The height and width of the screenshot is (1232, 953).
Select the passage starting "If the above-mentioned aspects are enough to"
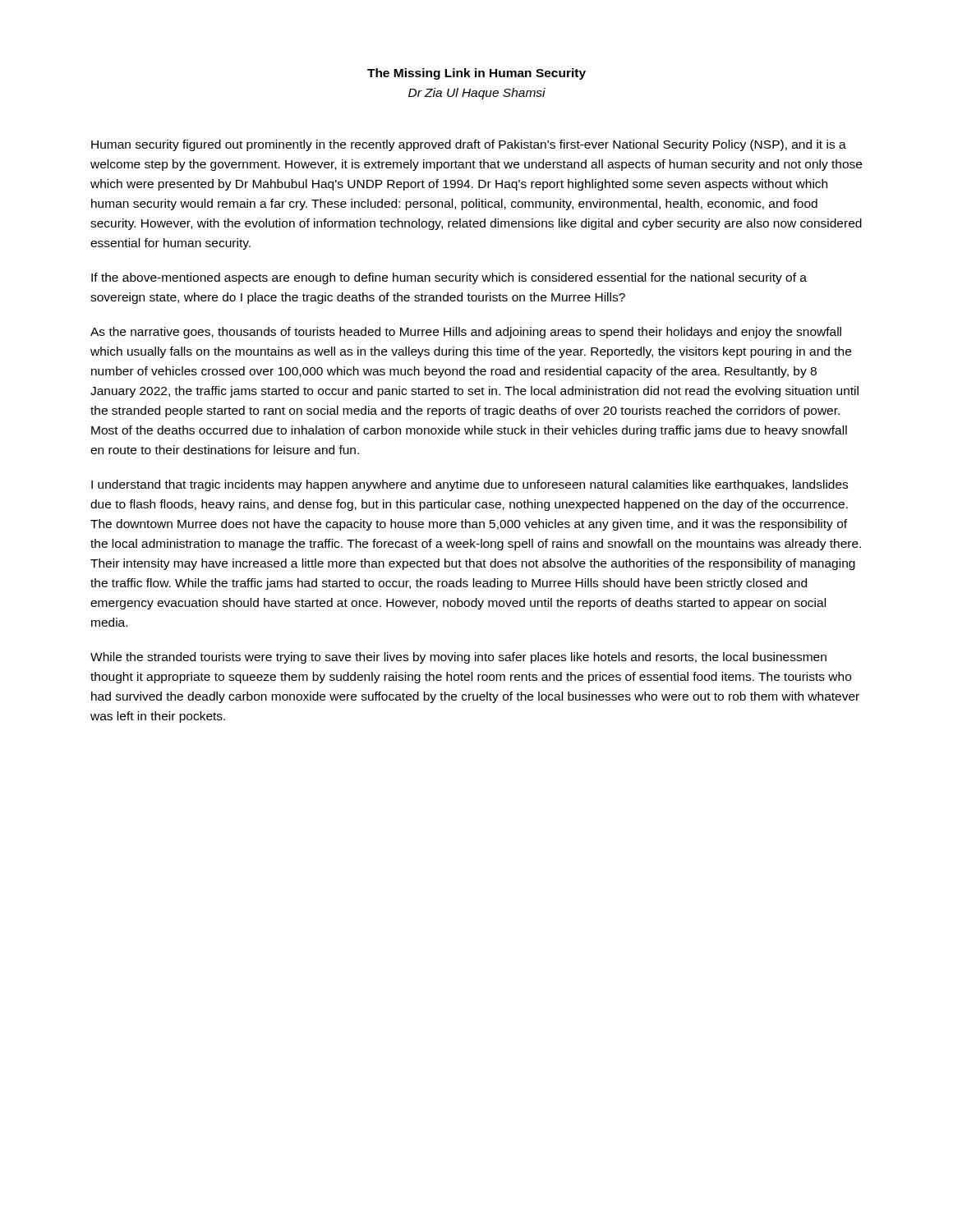point(449,287)
